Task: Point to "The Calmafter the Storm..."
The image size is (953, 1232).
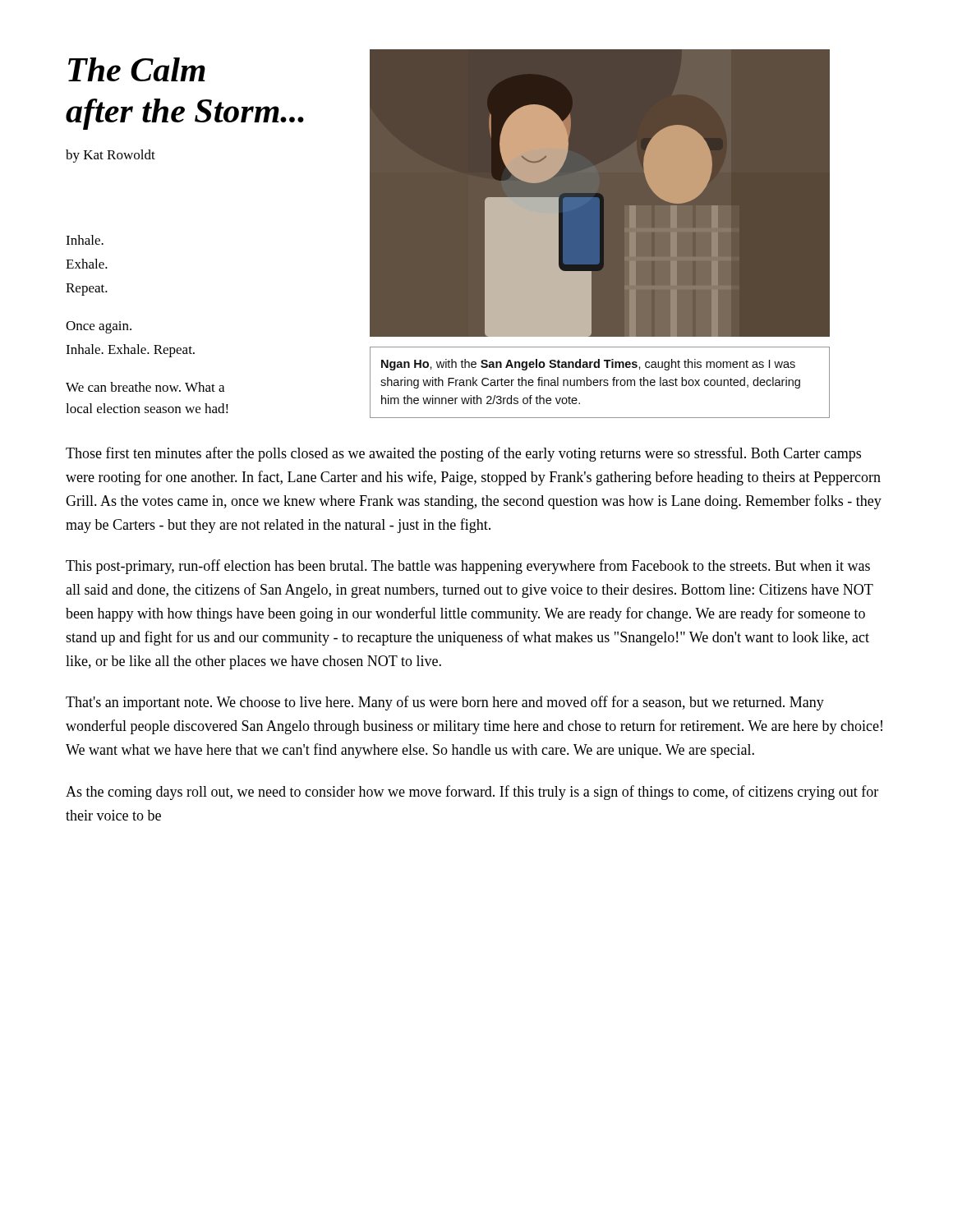Action: [x=186, y=90]
